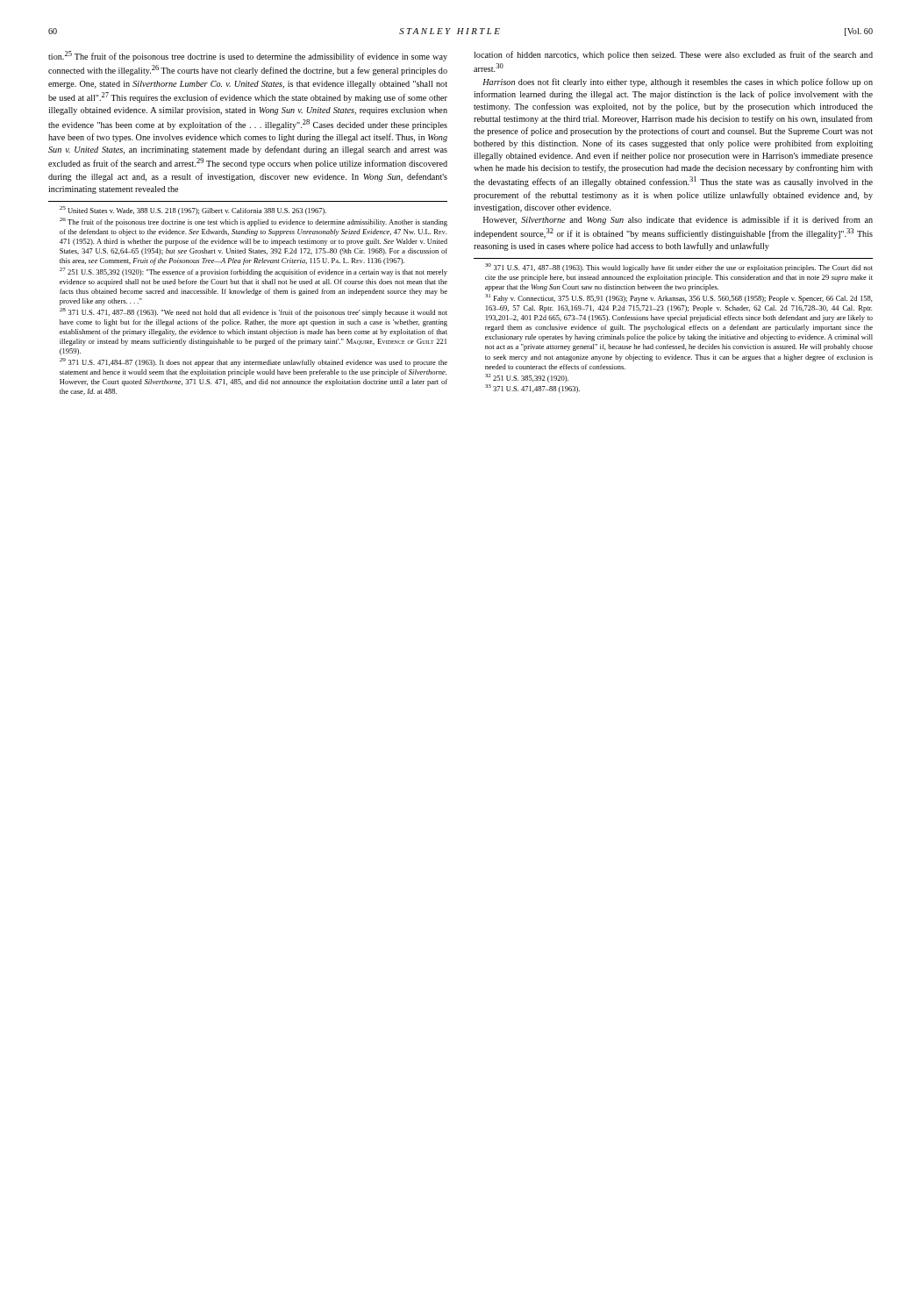Click on the element starting "32 251 U.S."
This screenshot has height=1316, width=921.
527,377
